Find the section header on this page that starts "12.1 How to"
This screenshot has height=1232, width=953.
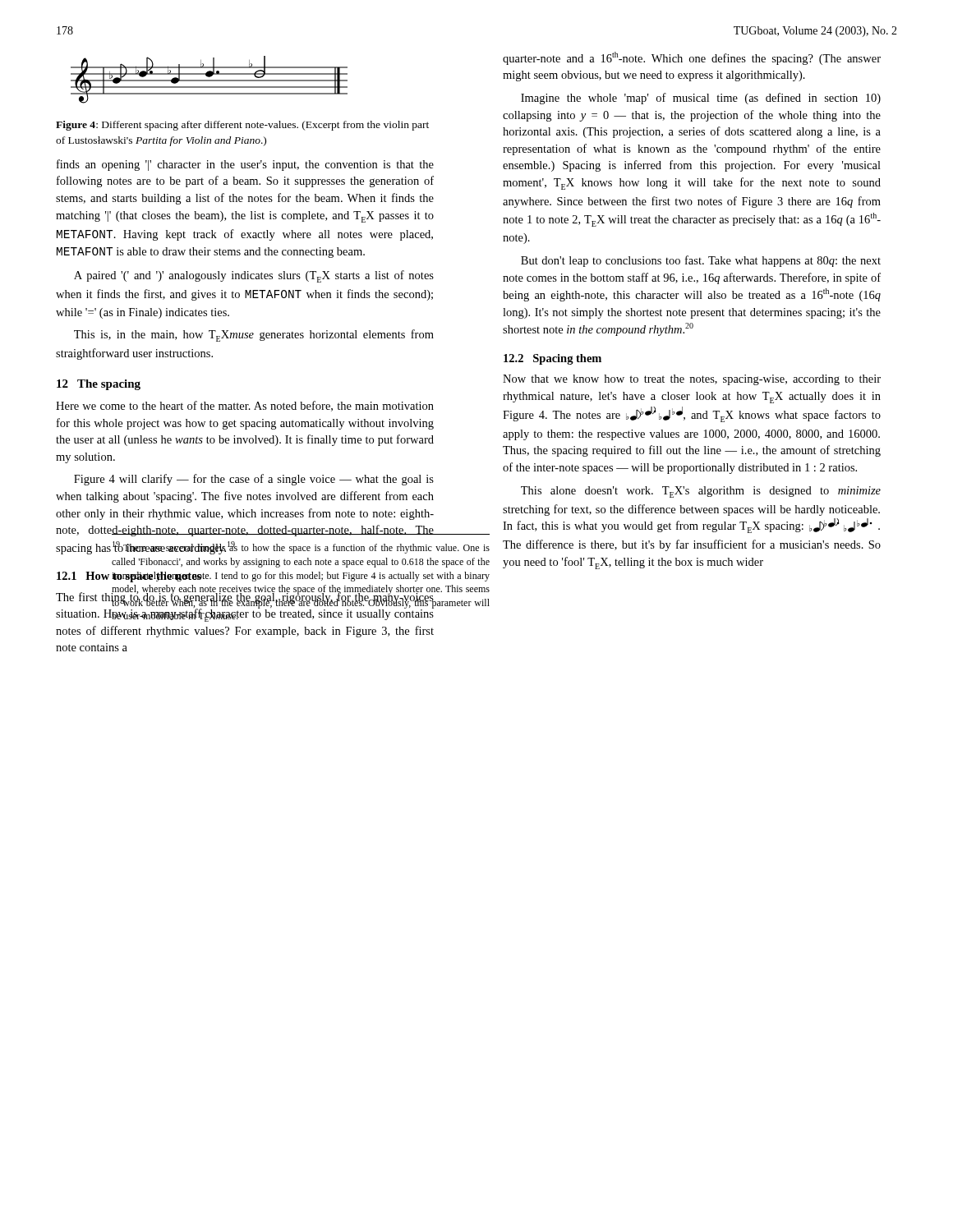tap(129, 576)
